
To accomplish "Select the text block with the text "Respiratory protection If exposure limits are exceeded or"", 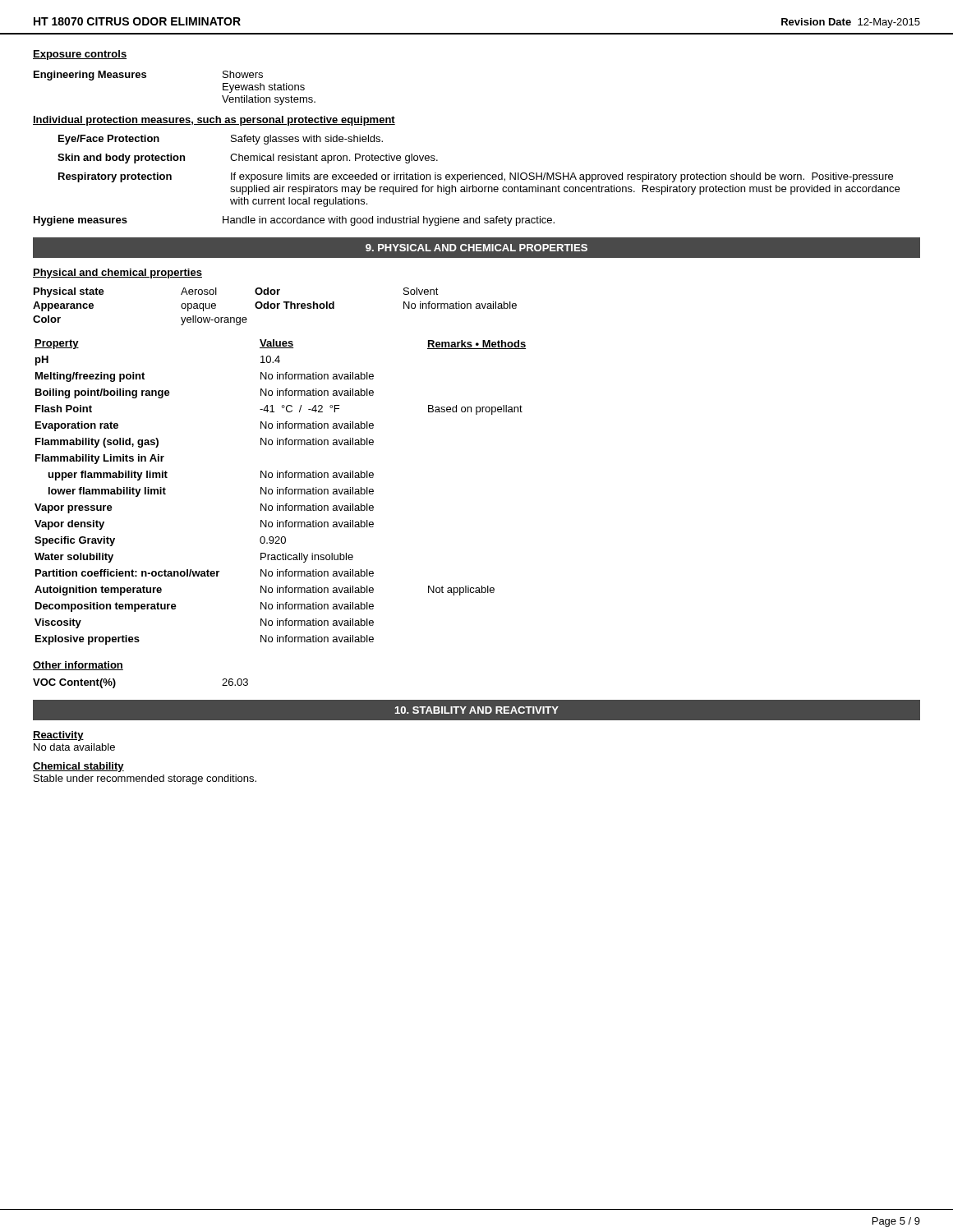I will pyautogui.click(x=489, y=188).
